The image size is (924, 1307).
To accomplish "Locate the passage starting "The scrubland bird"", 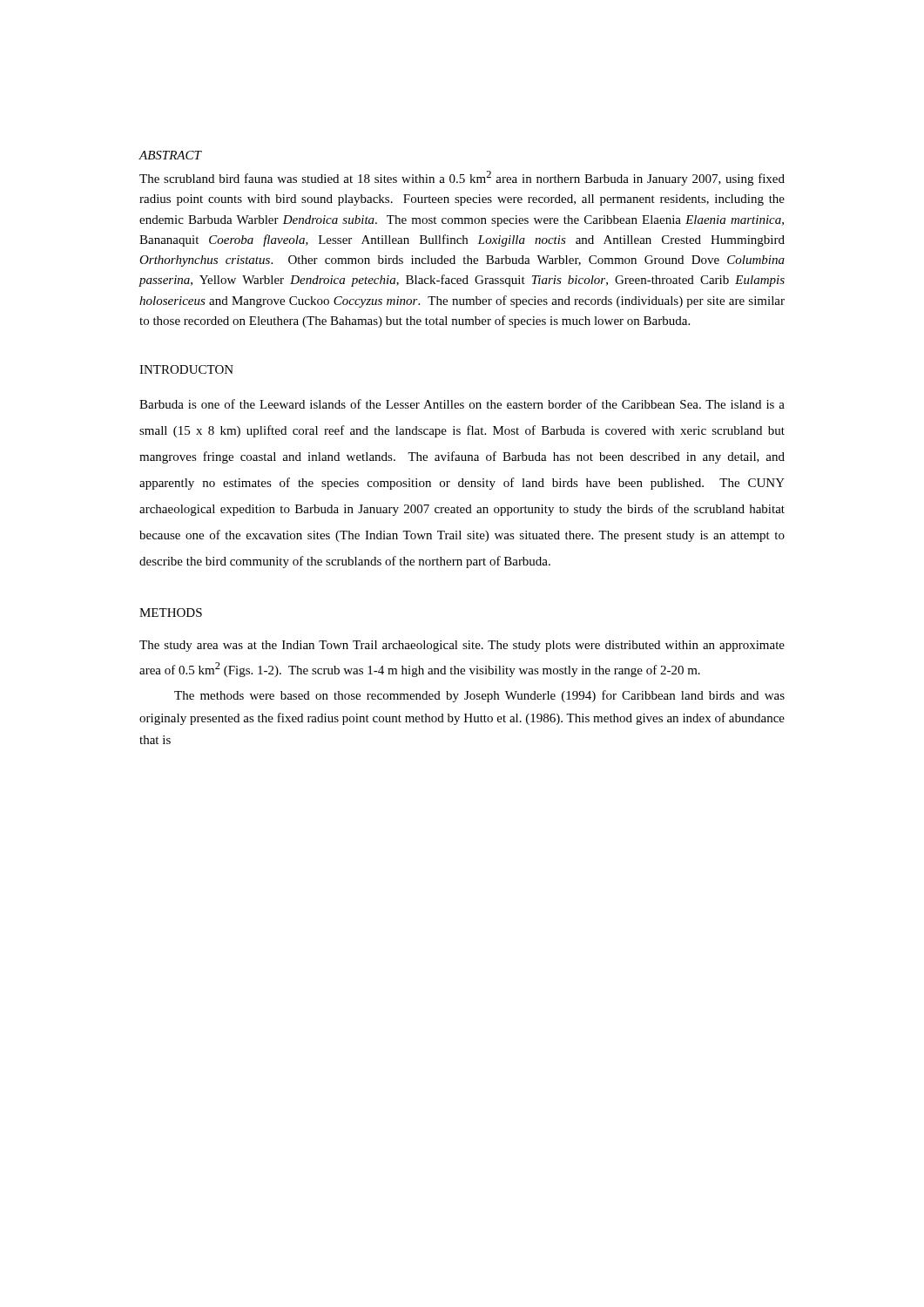I will pyautogui.click(x=462, y=248).
